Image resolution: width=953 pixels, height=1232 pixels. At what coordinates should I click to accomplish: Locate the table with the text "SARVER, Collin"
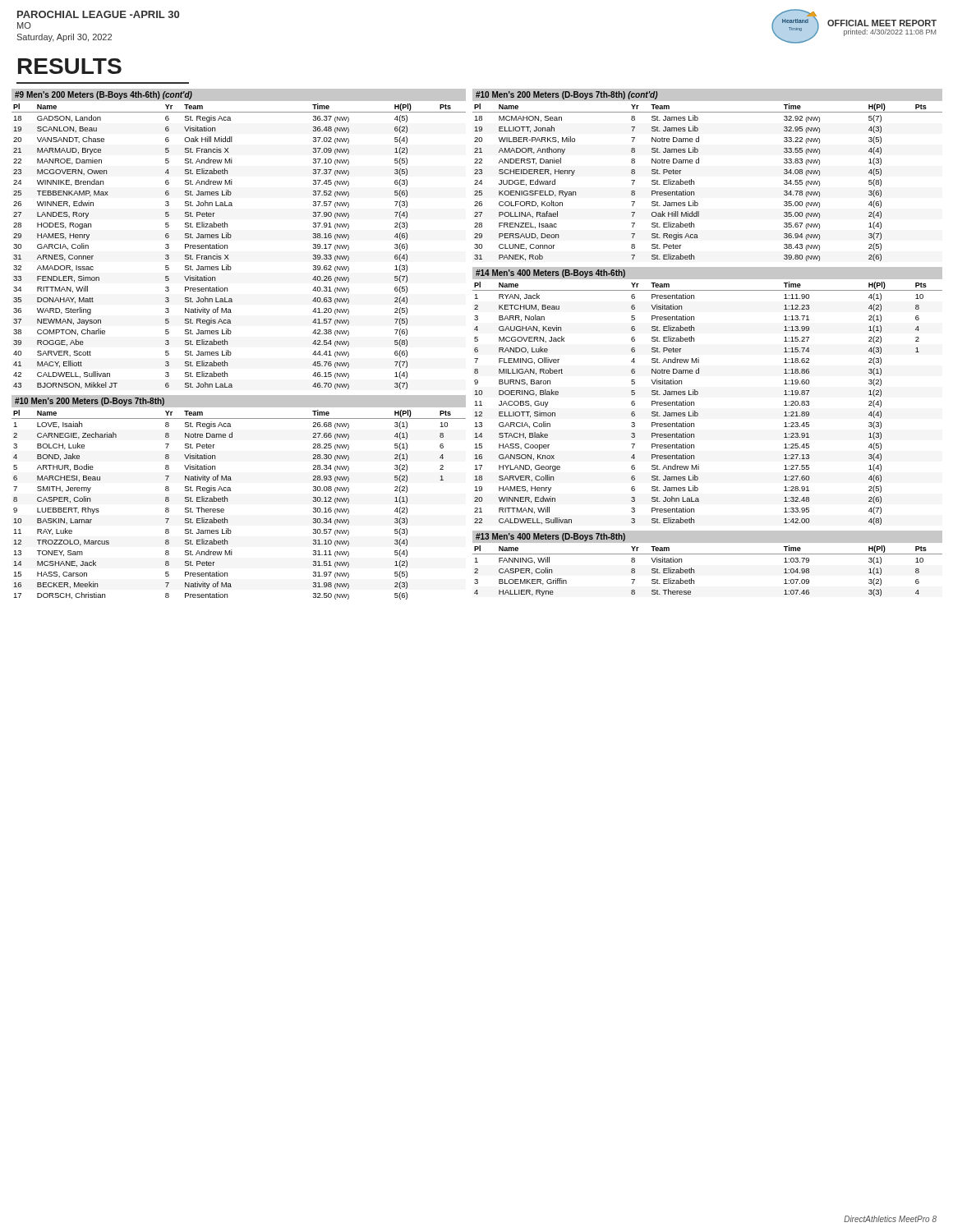click(707, 403)
